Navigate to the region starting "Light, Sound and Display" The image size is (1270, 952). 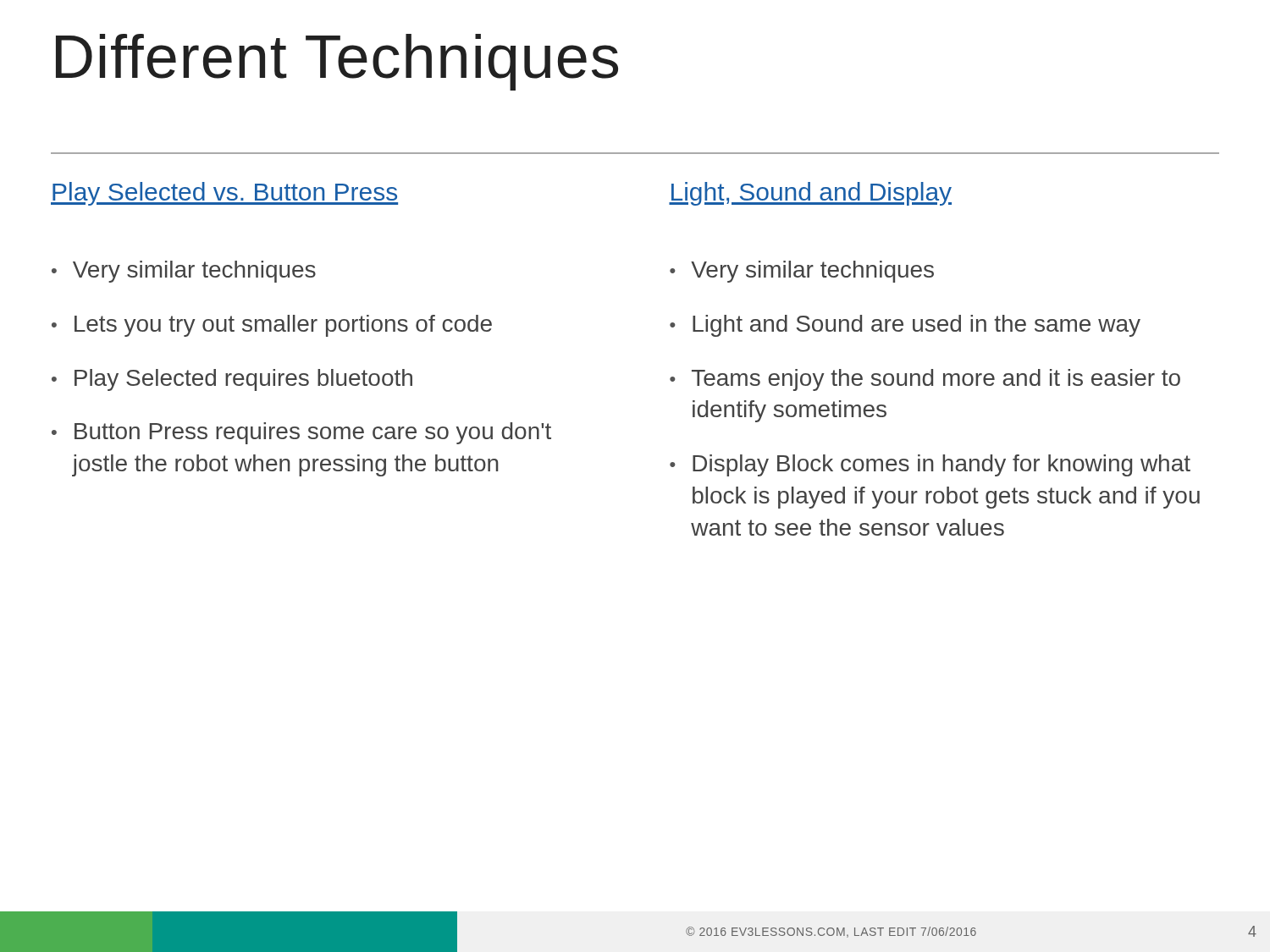point(811,192)
